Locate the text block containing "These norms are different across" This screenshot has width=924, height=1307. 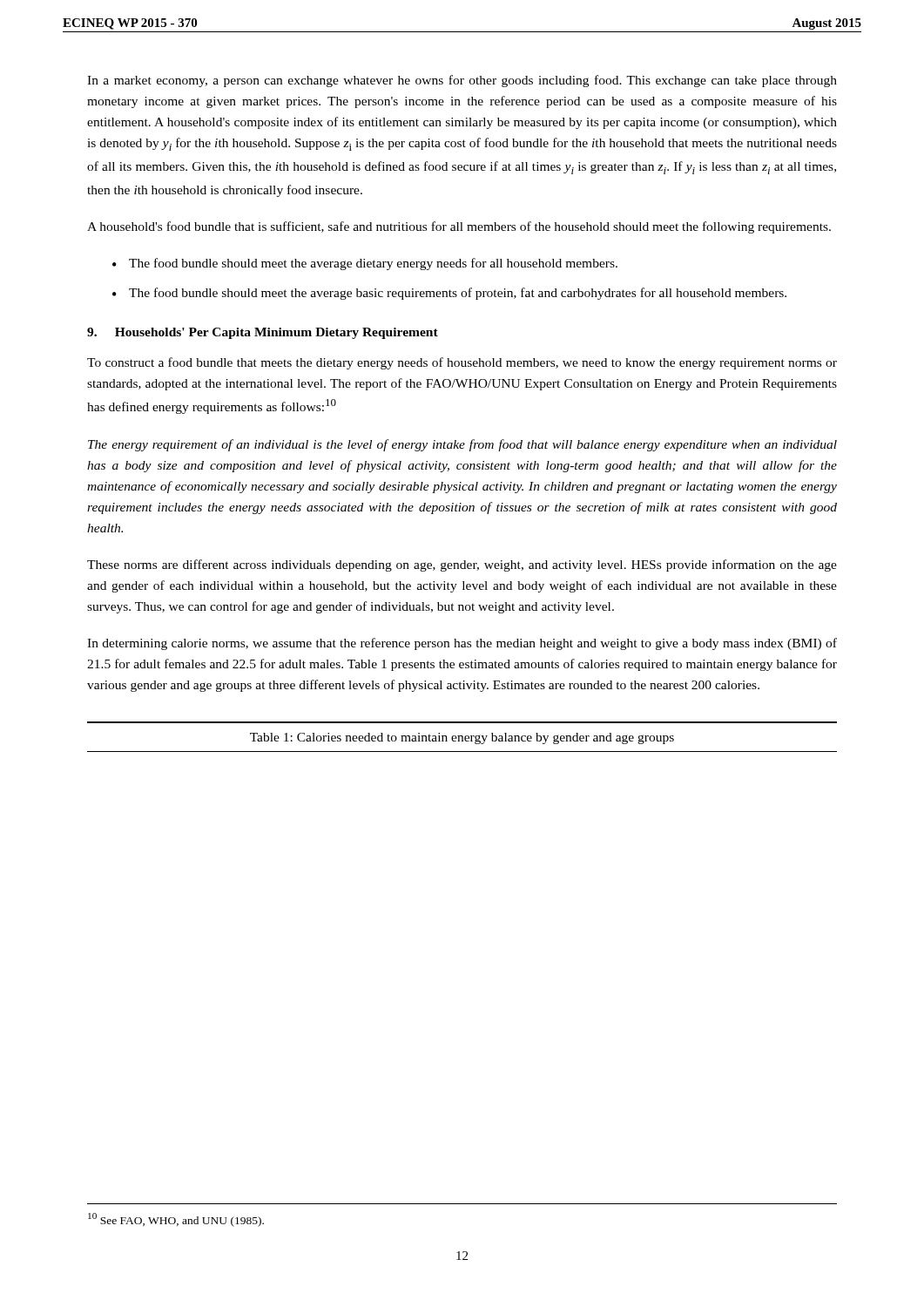(462, 585)
